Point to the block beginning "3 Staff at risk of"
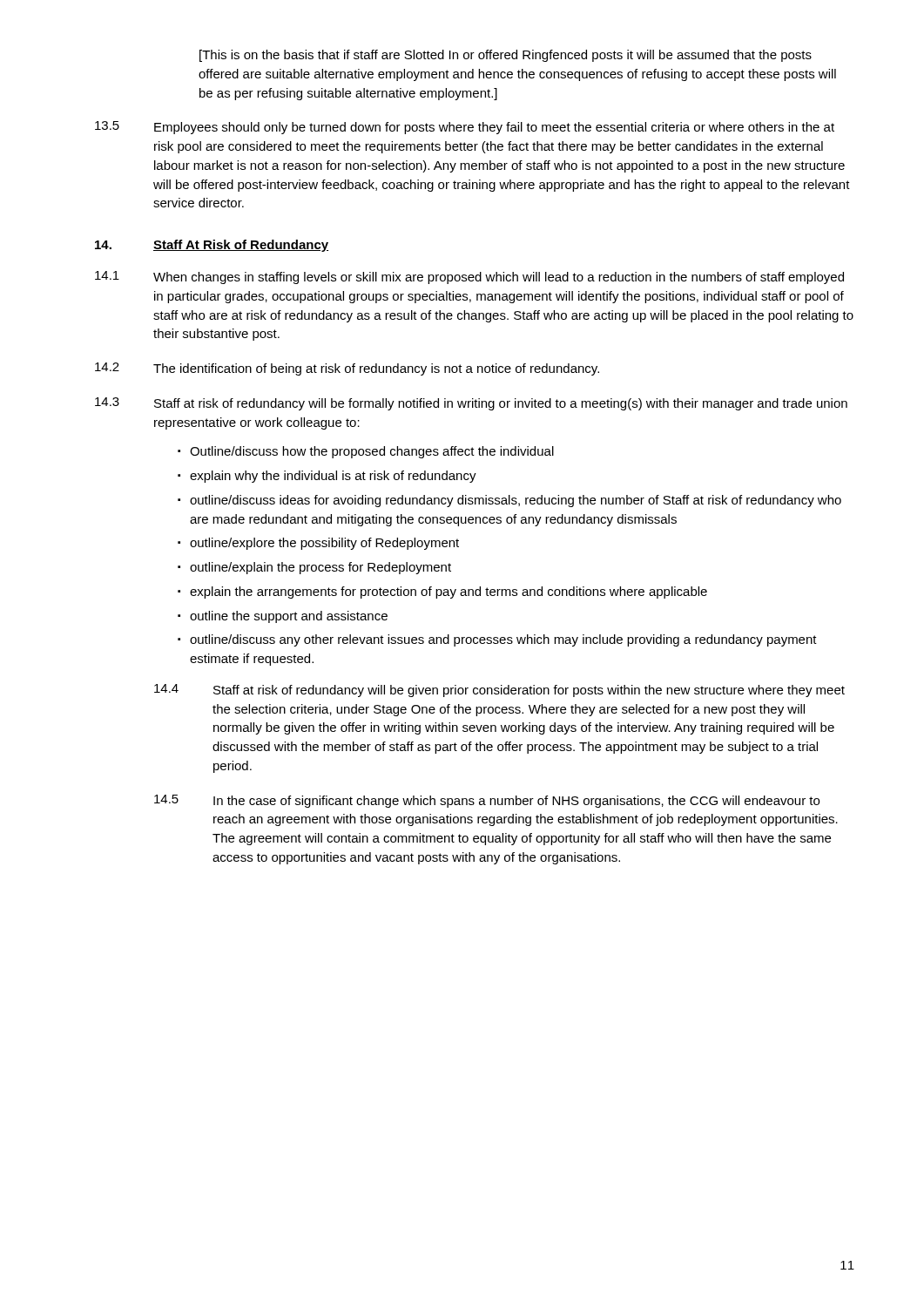This screenshot has width=924, height=1307. [x=474, y=413]
